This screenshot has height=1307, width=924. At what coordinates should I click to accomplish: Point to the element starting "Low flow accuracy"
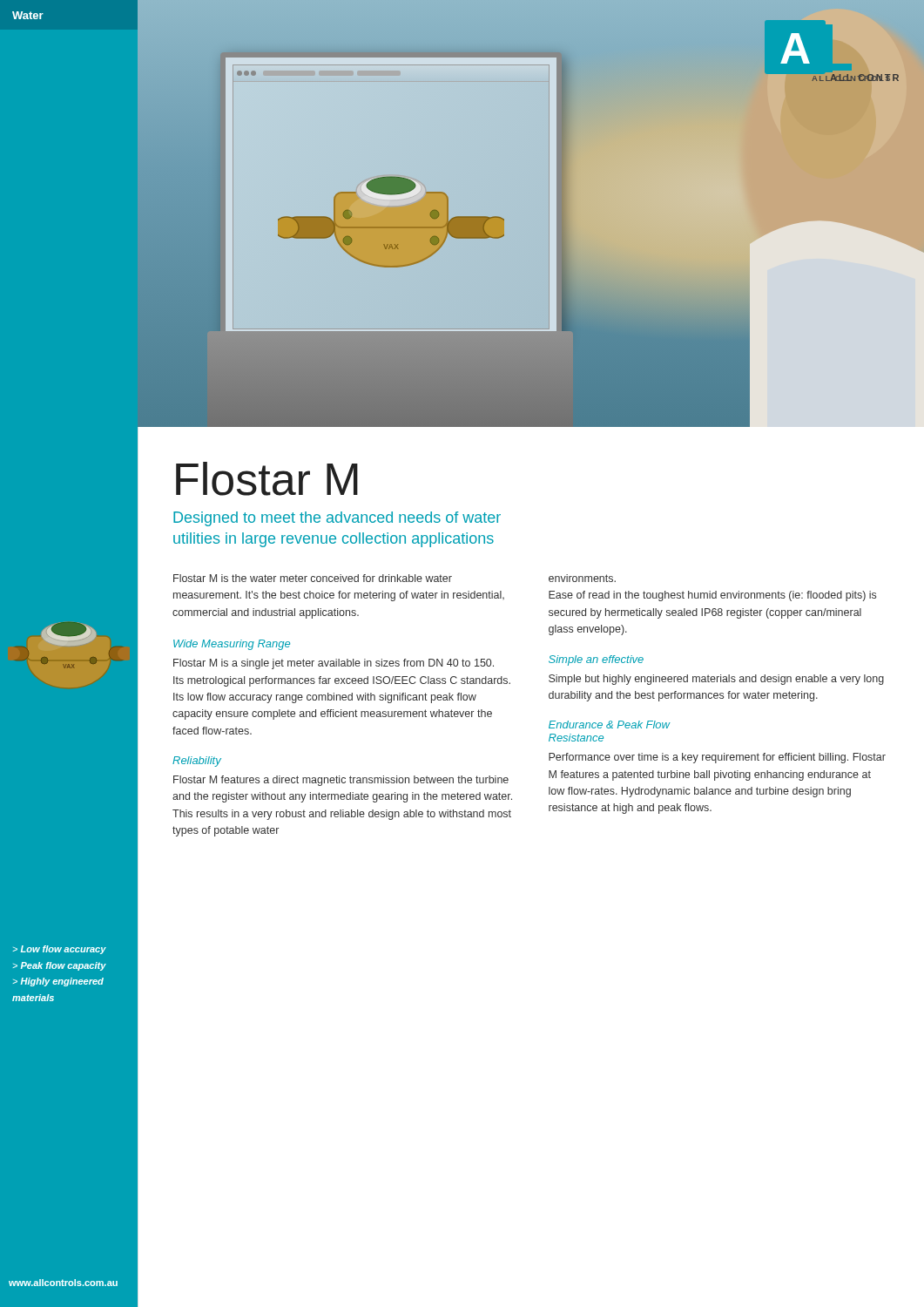(63, 949)
